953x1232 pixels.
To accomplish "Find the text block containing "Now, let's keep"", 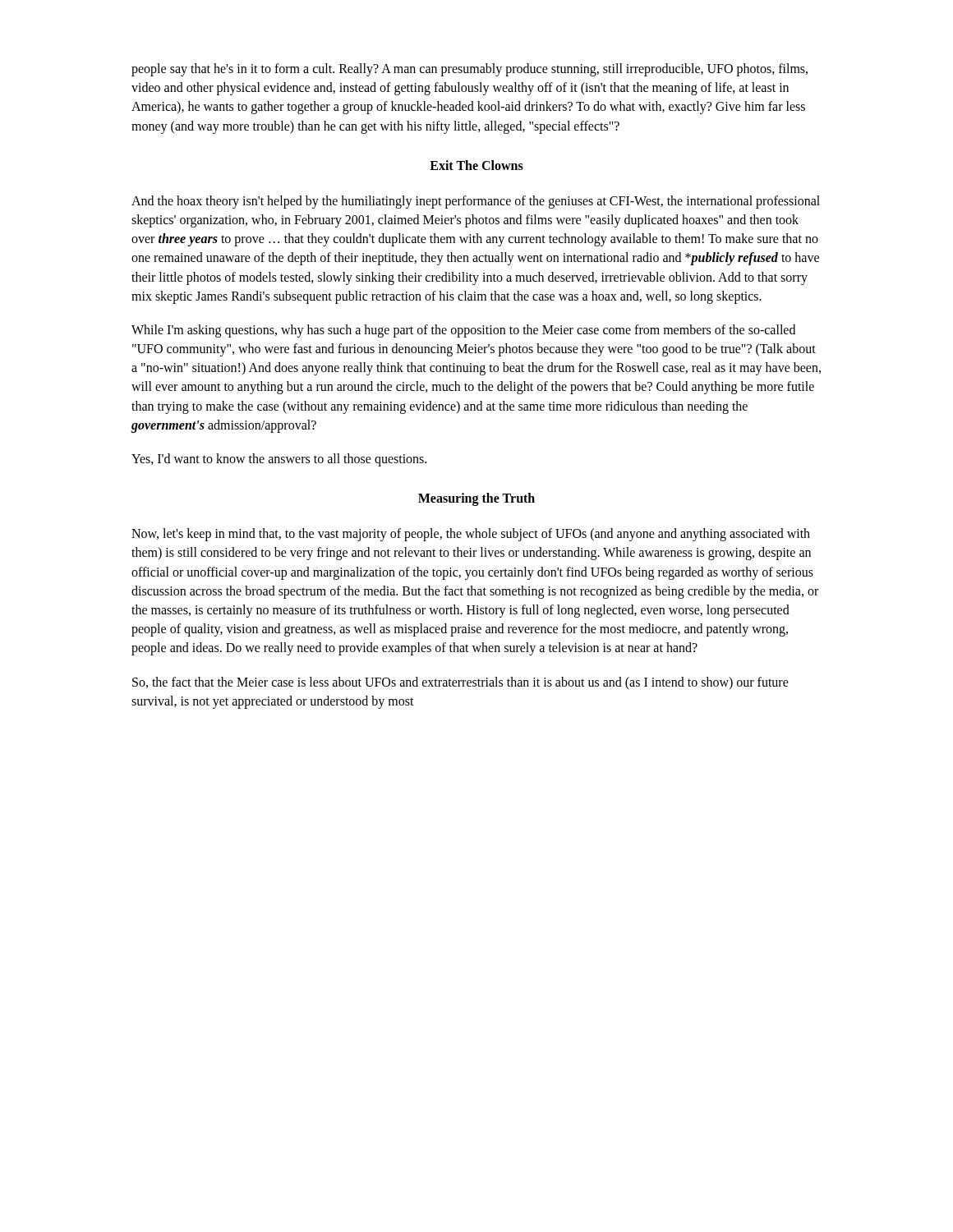I will point(475,591).
